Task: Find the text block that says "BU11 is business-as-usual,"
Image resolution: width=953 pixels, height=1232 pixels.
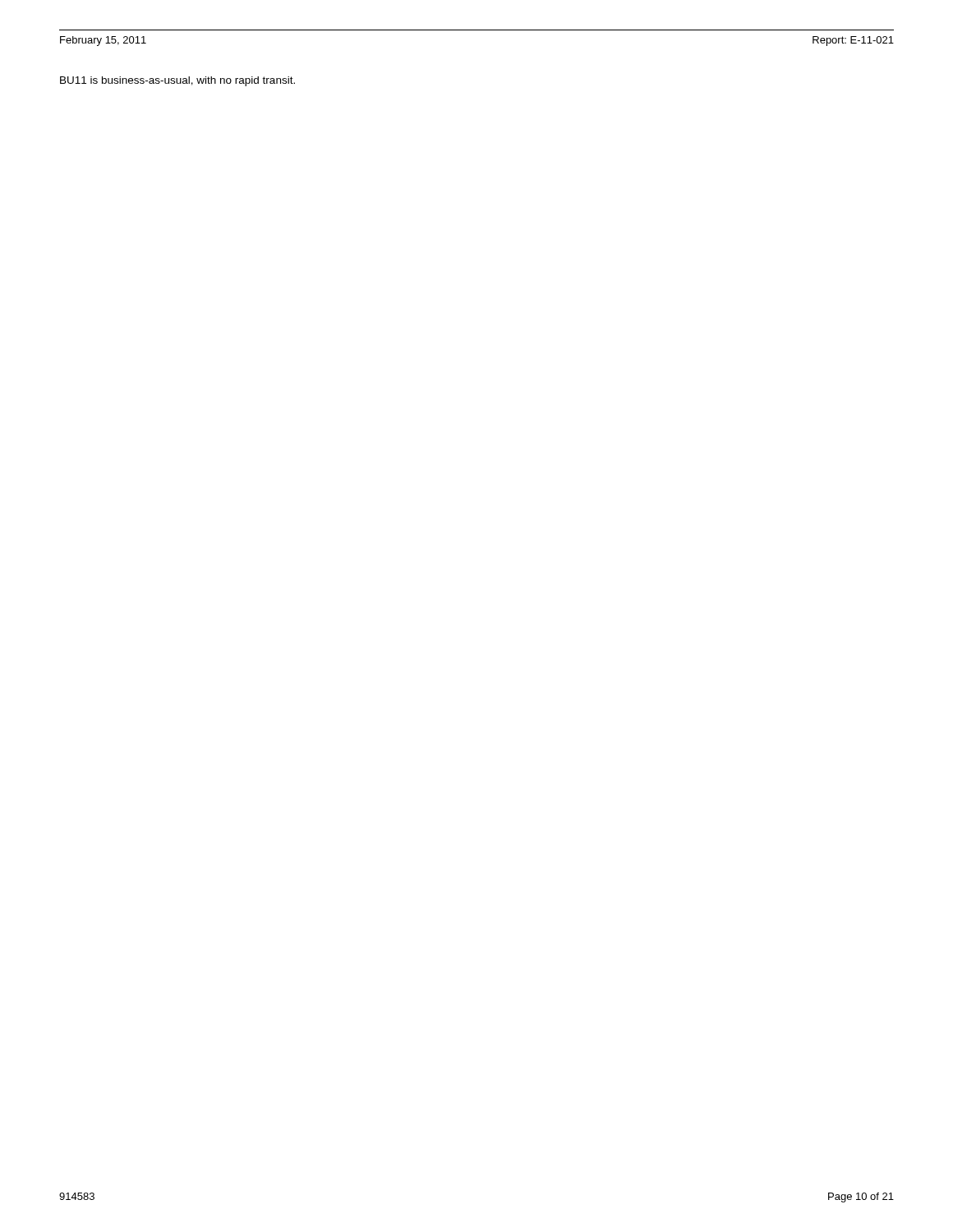Action: 178,80
